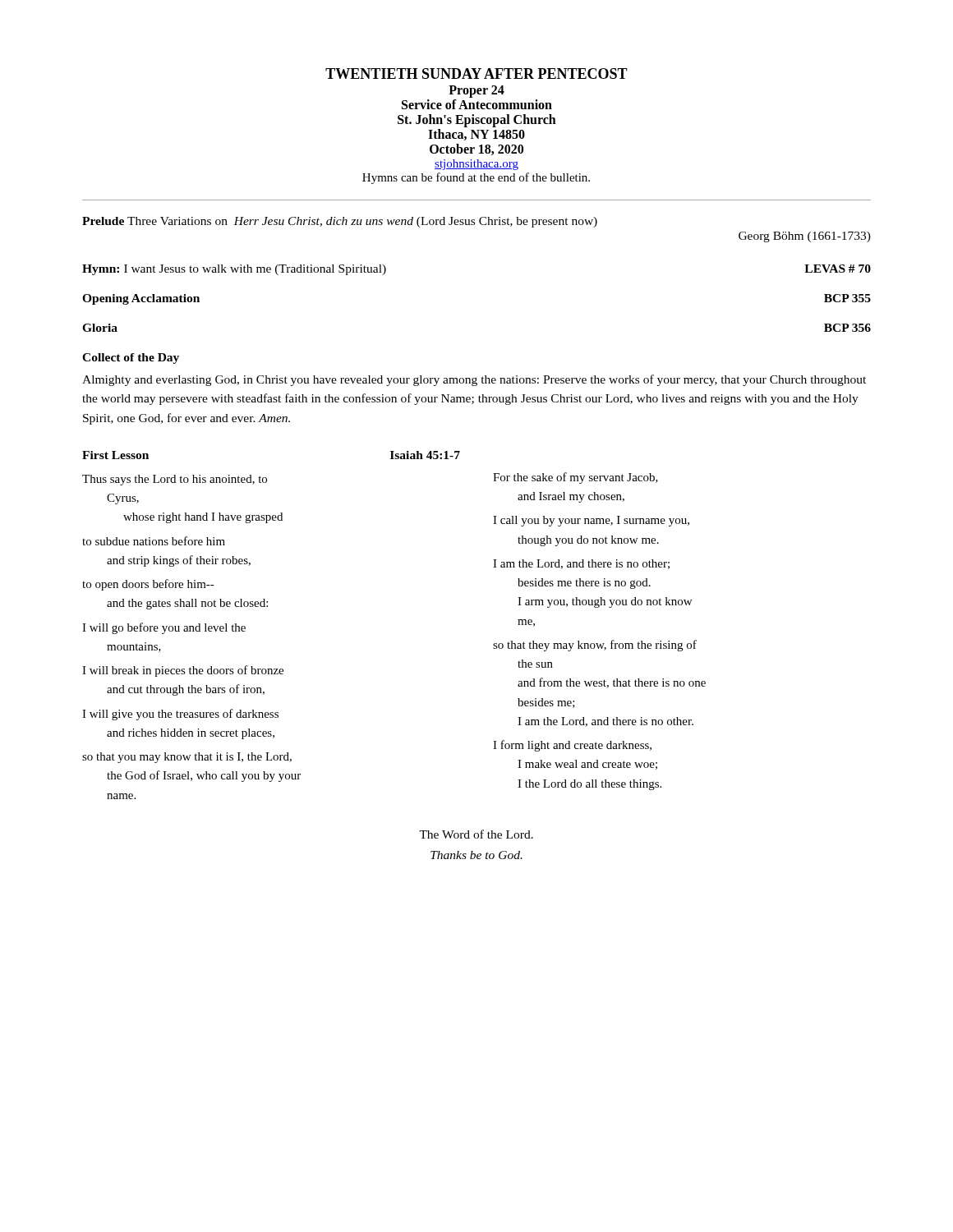
Task: Locate the text "Opening Acclamation BCP 355"
Action: click(154, 299)
